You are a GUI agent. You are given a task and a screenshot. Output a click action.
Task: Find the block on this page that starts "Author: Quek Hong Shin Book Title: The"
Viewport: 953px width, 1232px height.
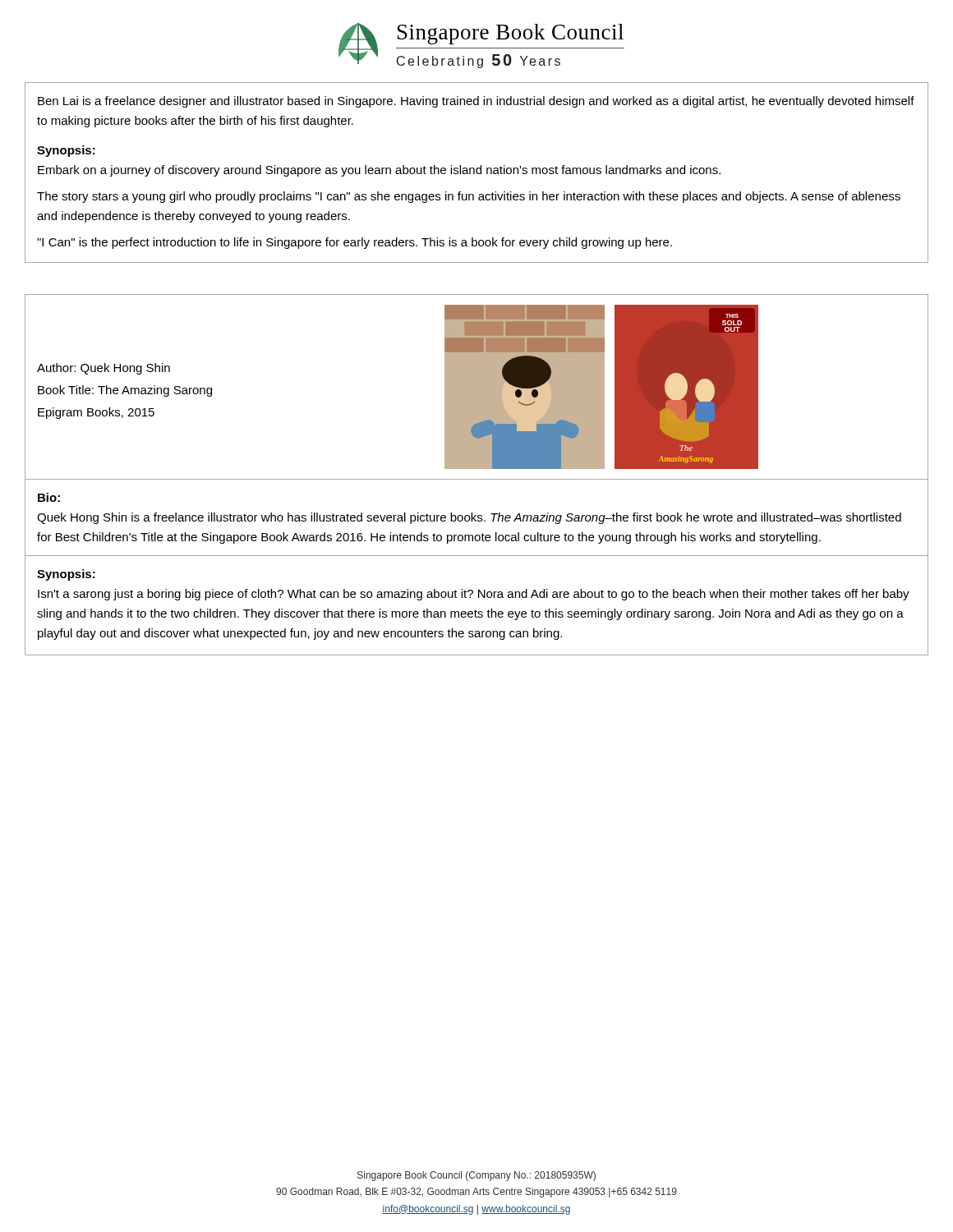click(x=125, y=389)
